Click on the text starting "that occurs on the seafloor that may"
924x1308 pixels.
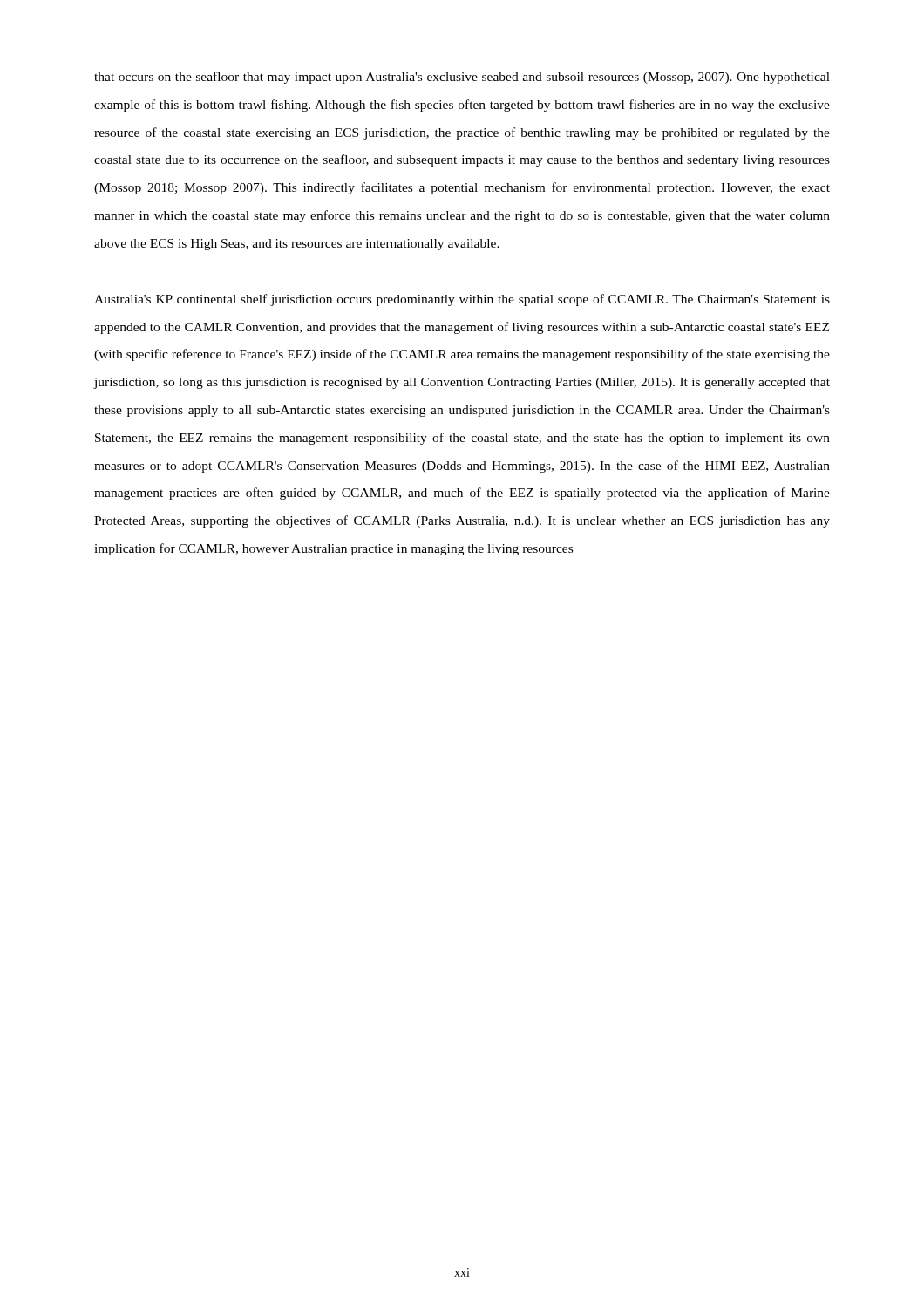tap(462, 160)
